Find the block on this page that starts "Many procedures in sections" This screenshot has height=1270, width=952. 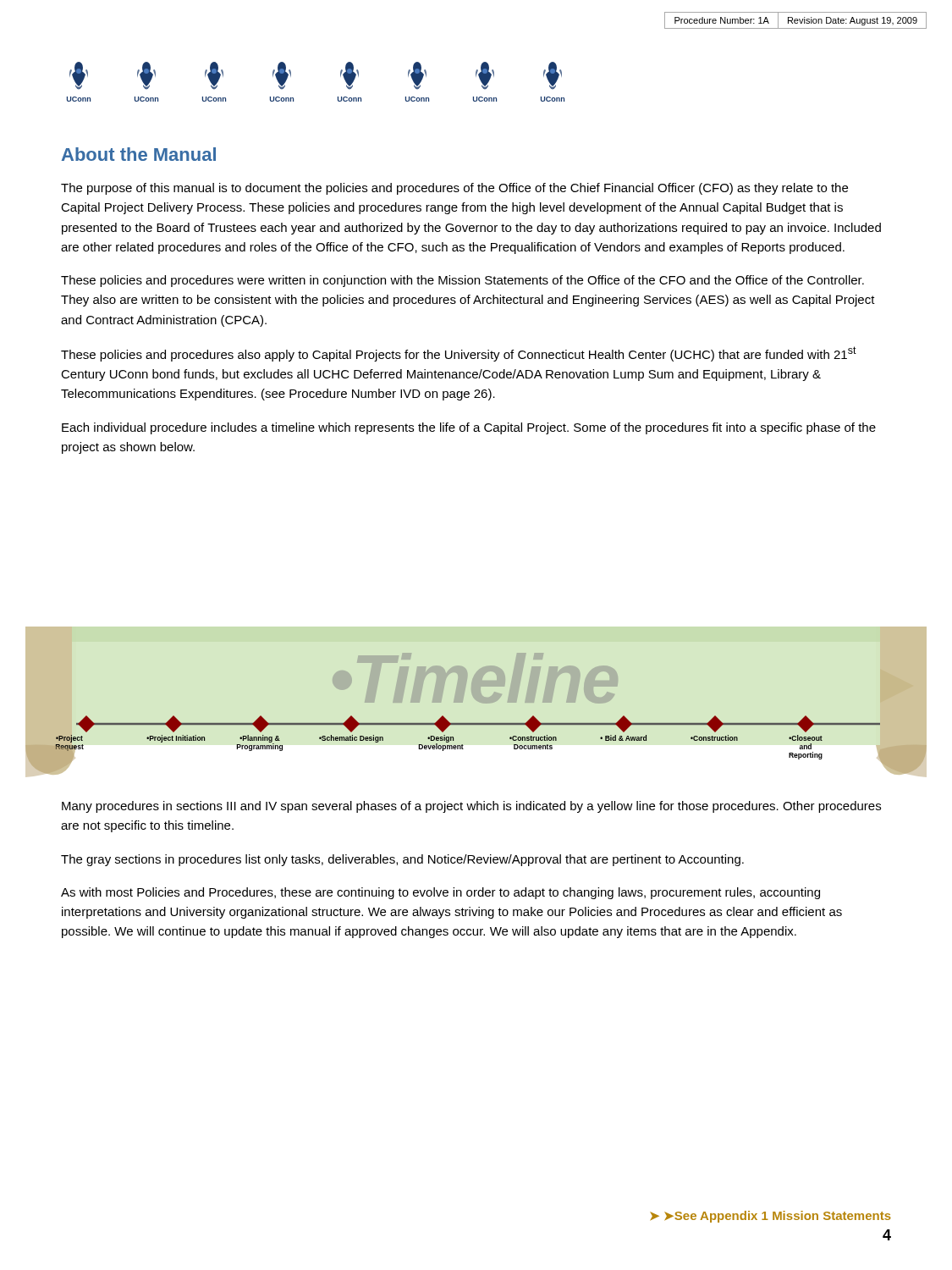click(476, 816)
